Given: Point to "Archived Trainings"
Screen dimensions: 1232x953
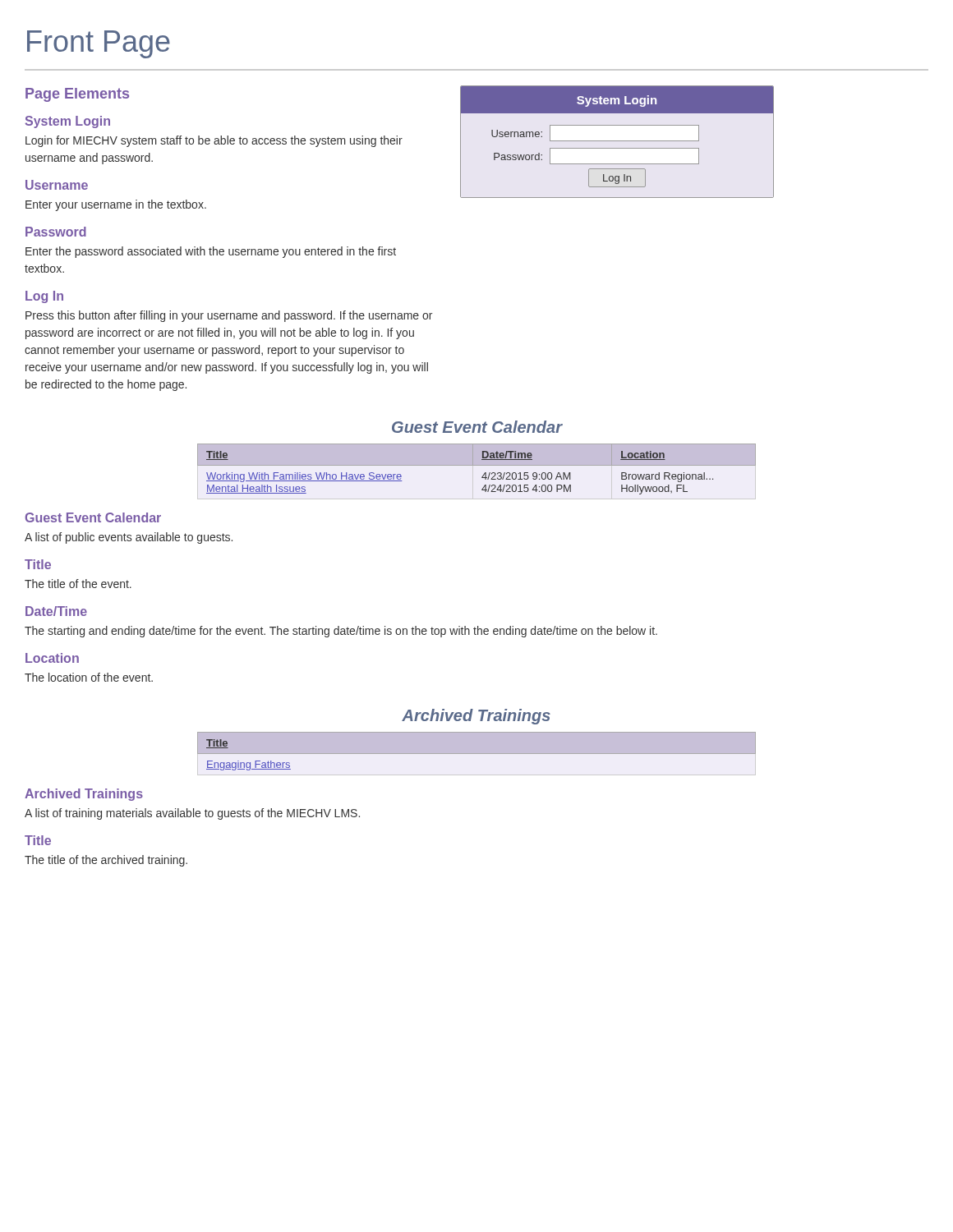Looking at the screenshot, I should point(84,794).
